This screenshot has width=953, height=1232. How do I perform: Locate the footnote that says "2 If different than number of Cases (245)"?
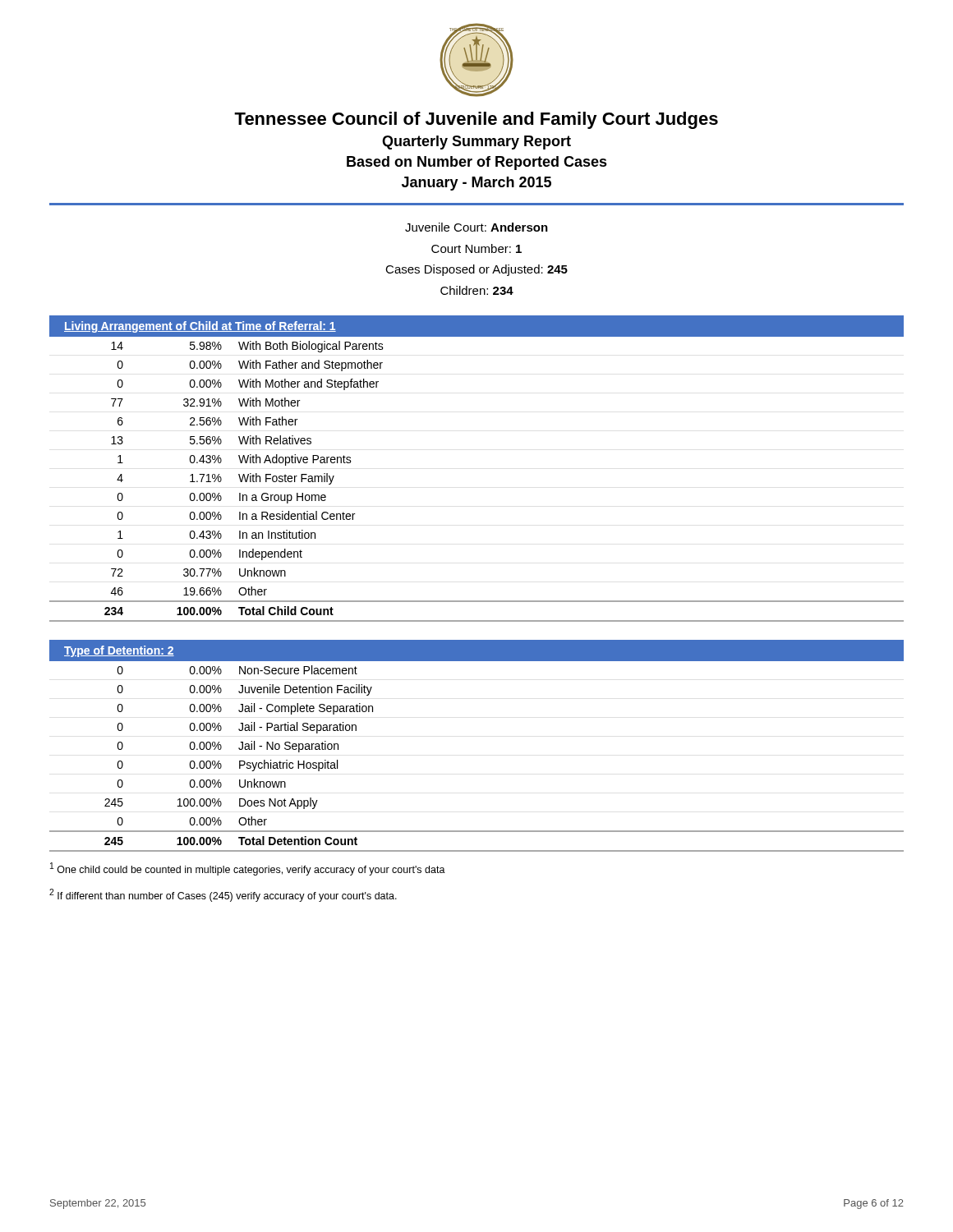[223, 895]
